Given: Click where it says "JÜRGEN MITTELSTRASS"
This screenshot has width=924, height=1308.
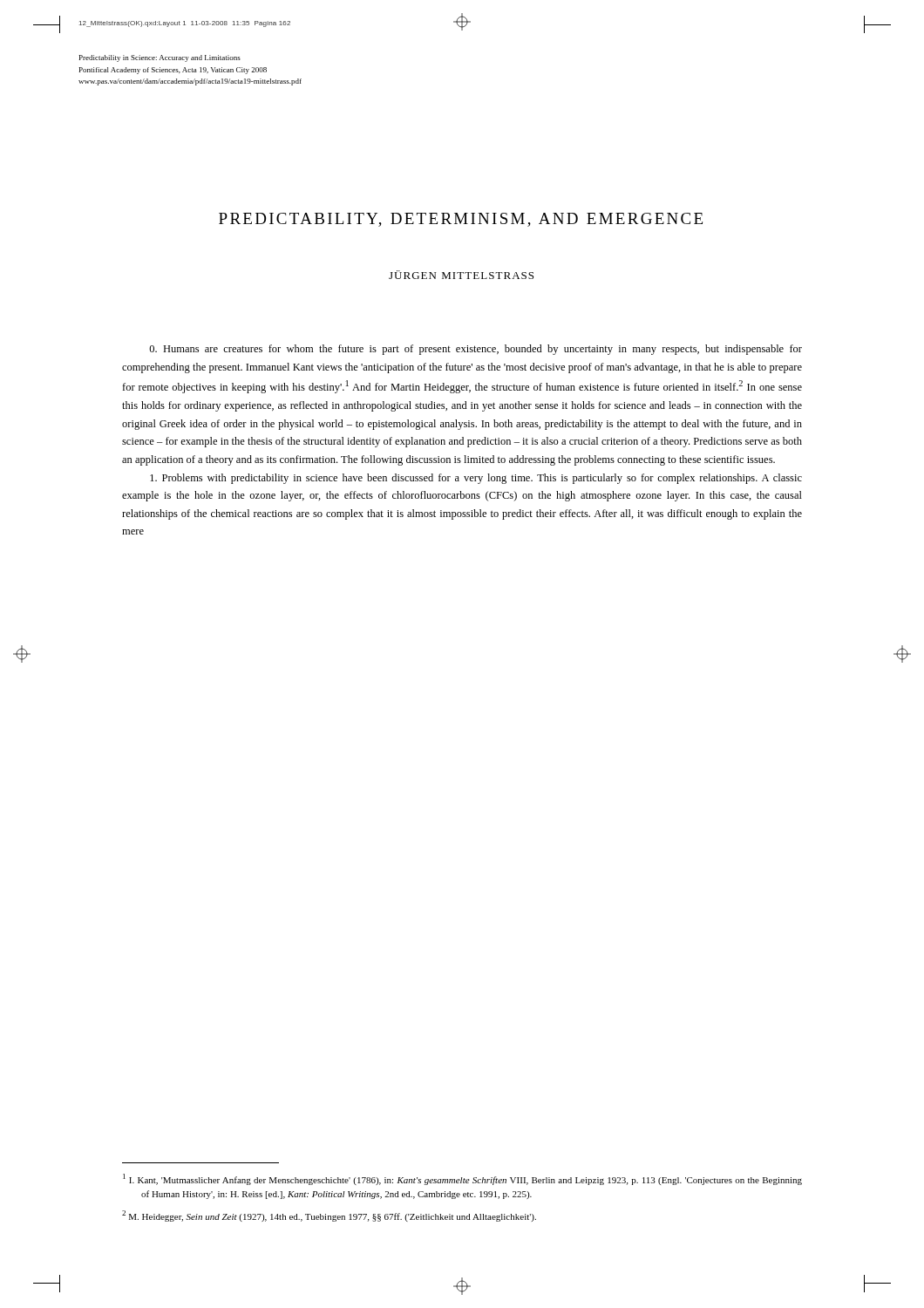Looking at the screenshot, I should (462, 276).
